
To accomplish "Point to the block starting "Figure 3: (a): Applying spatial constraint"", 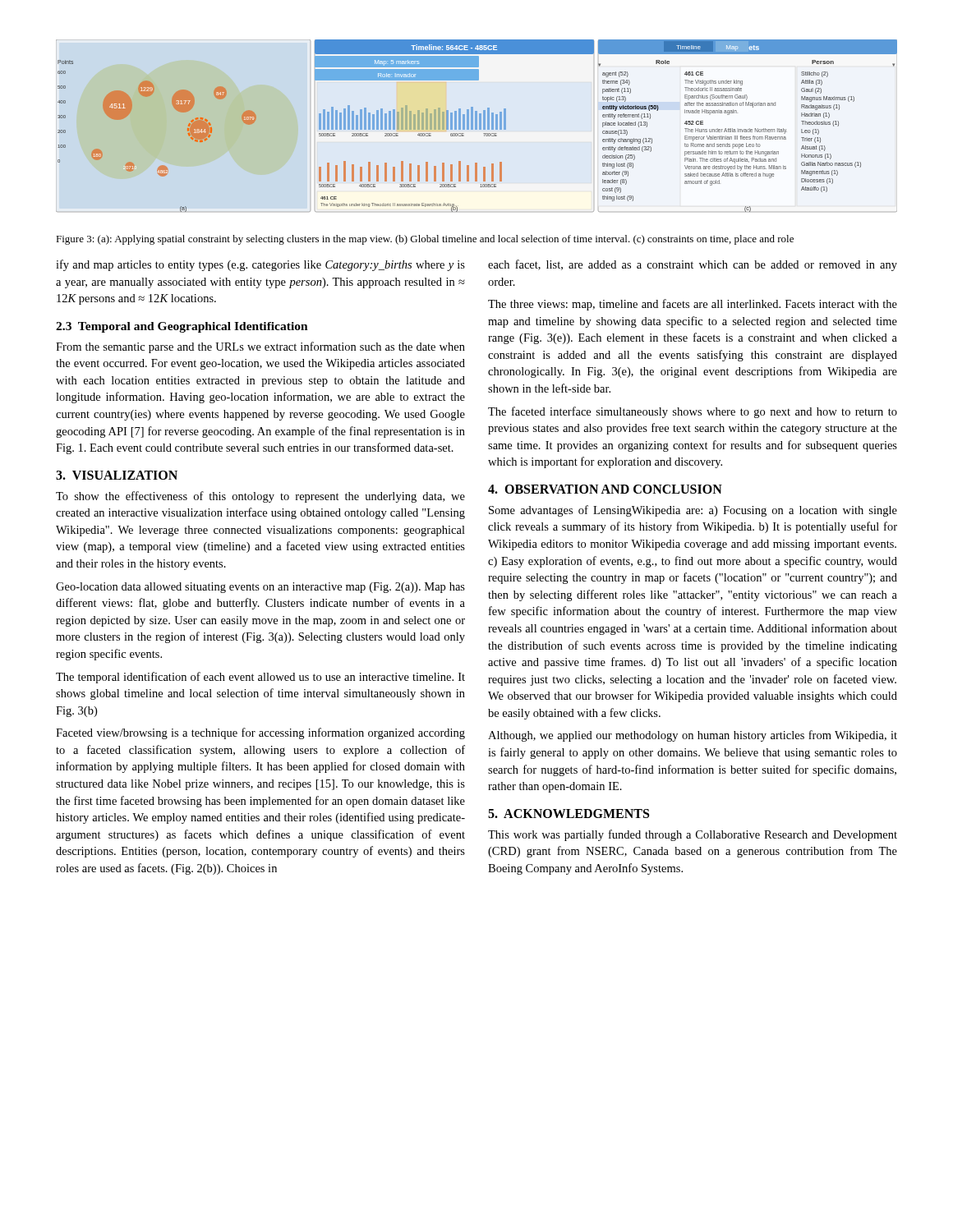I will 425,239.
